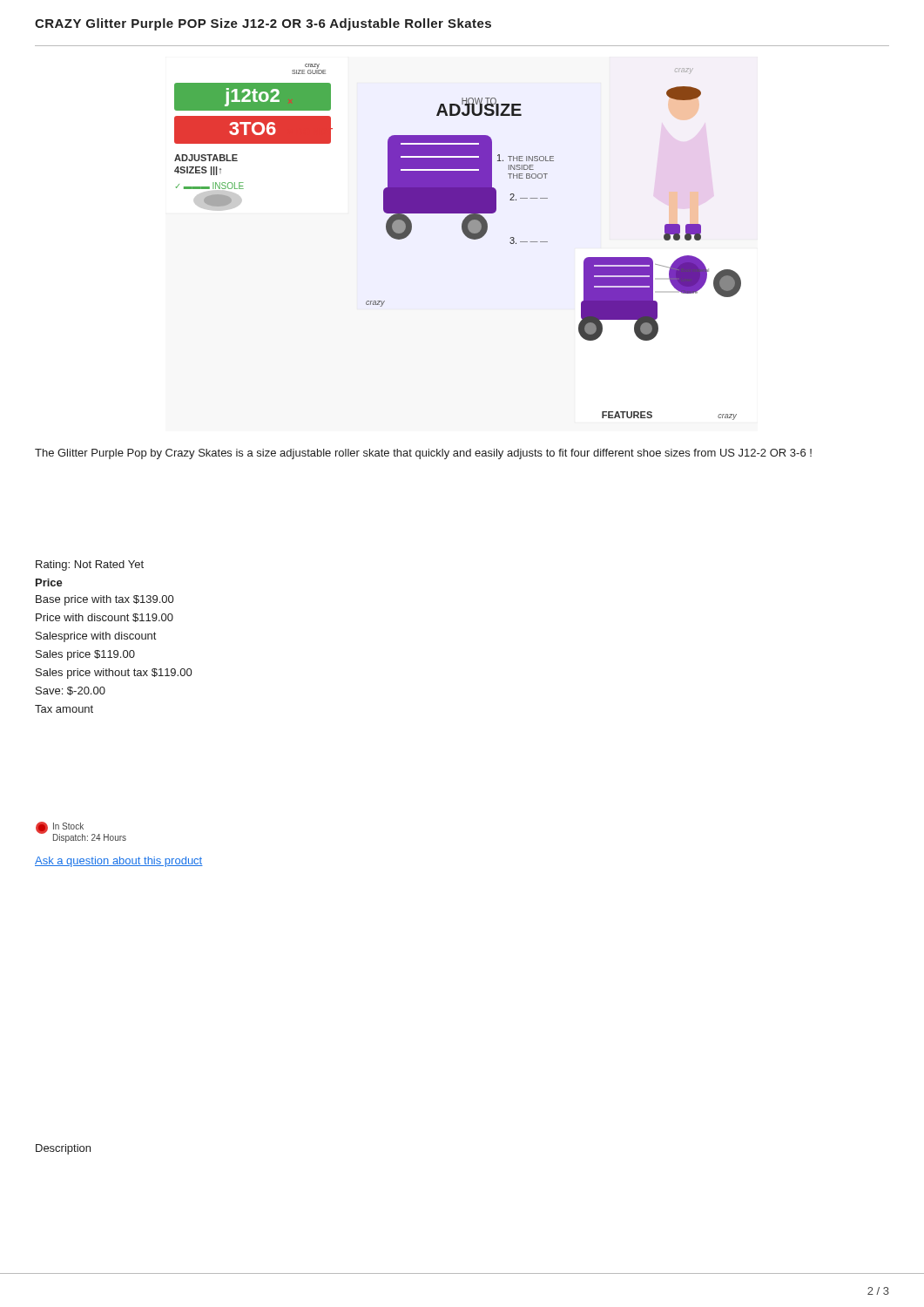This screenshot has width=924, height=1307.
Task: Select the text containing "Rating: Not Rated Yet"
Action: [89, 564]
